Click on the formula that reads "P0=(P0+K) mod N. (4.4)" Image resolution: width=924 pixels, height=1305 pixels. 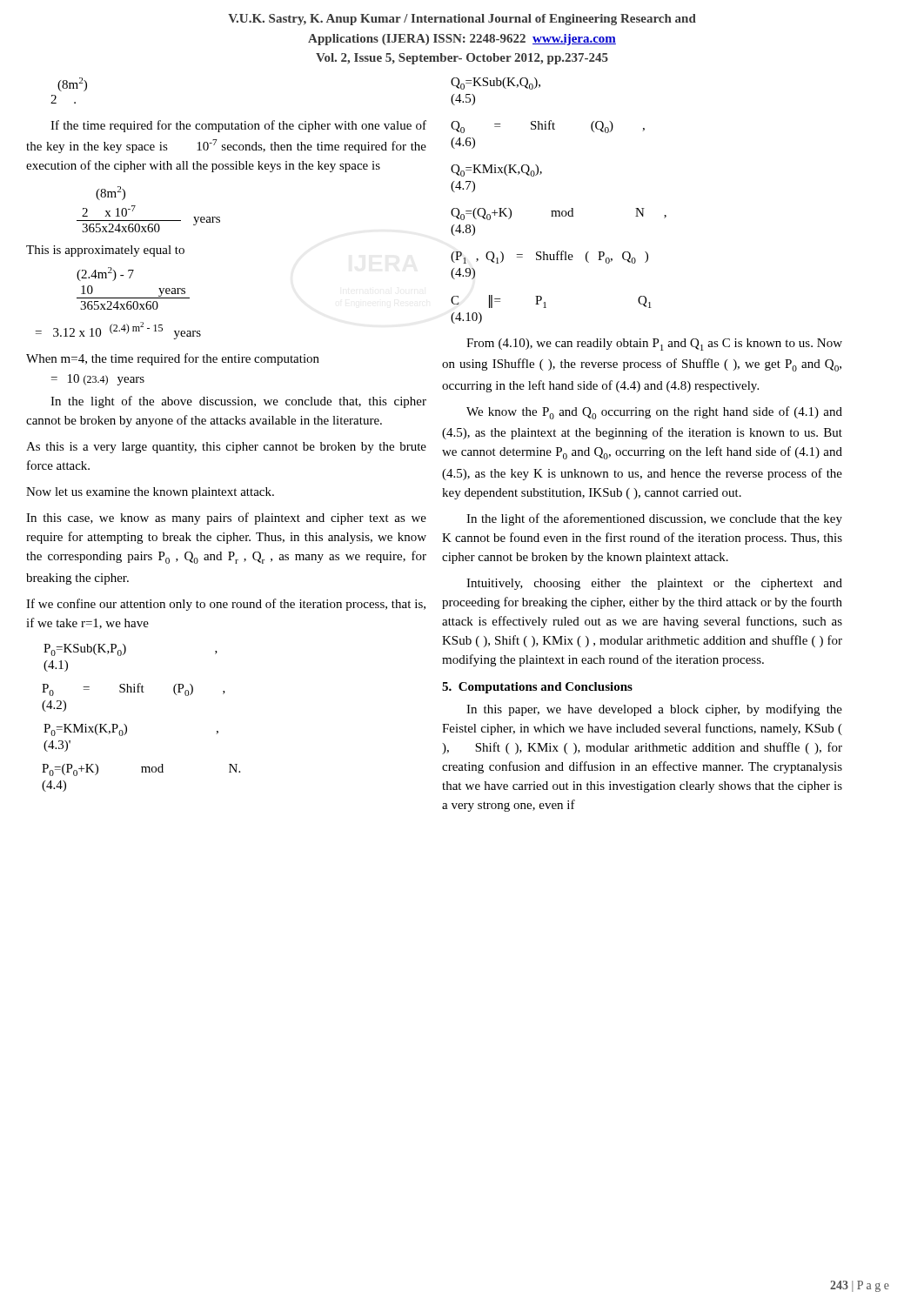click(x=234, y=777)
